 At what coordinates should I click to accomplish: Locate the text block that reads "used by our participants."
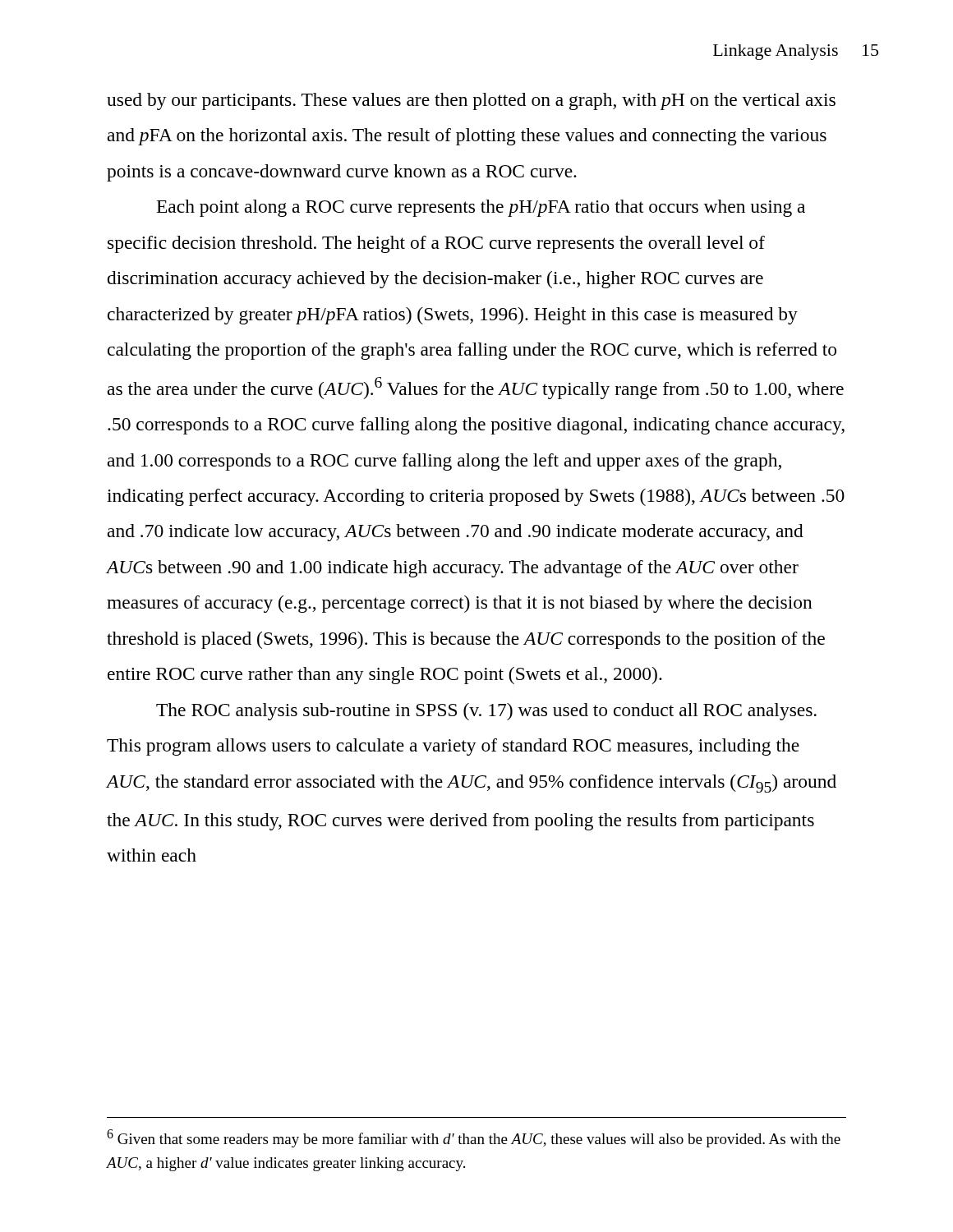[x=471, y=135]
